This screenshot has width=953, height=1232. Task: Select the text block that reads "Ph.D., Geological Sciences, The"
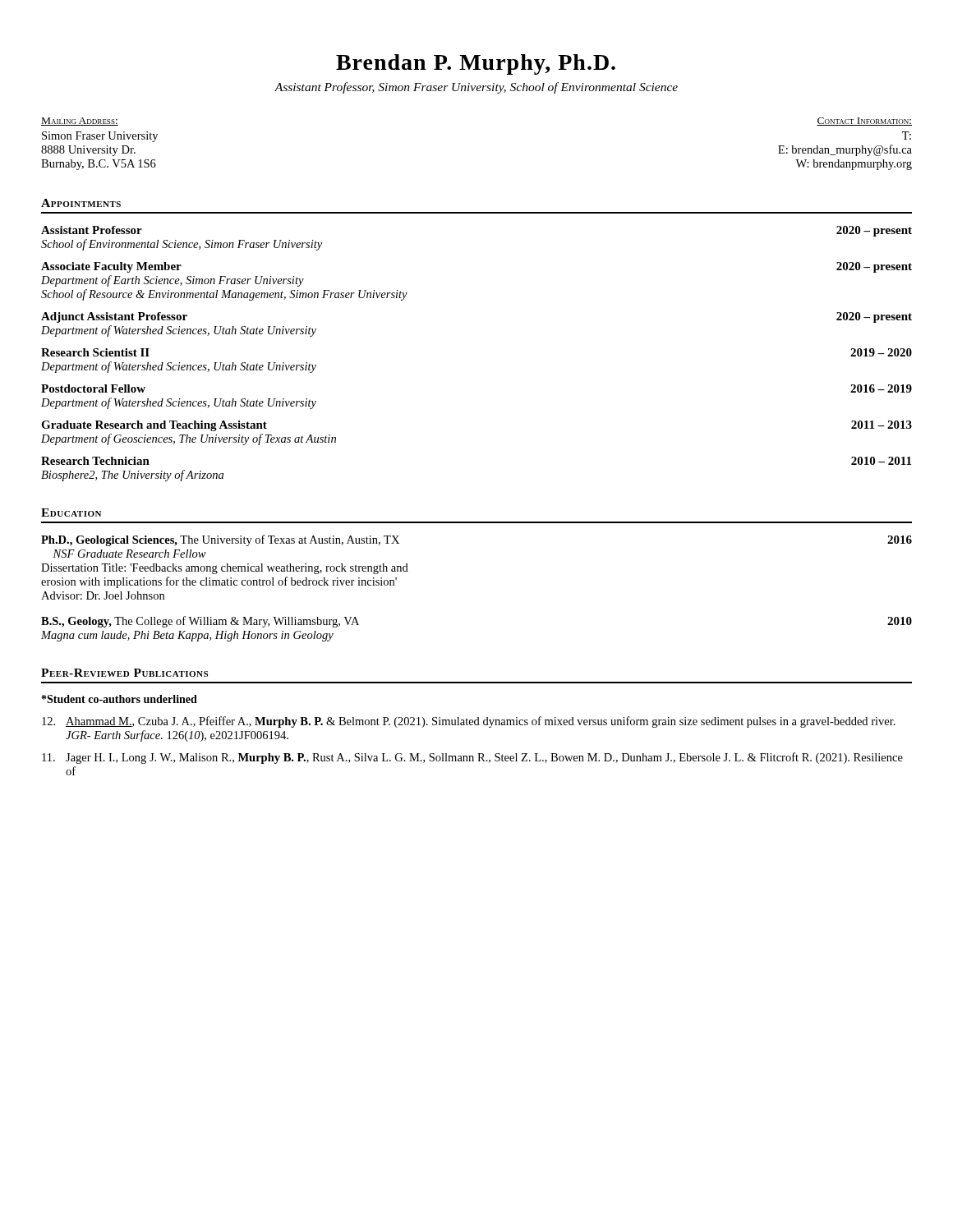click(221, 540)
